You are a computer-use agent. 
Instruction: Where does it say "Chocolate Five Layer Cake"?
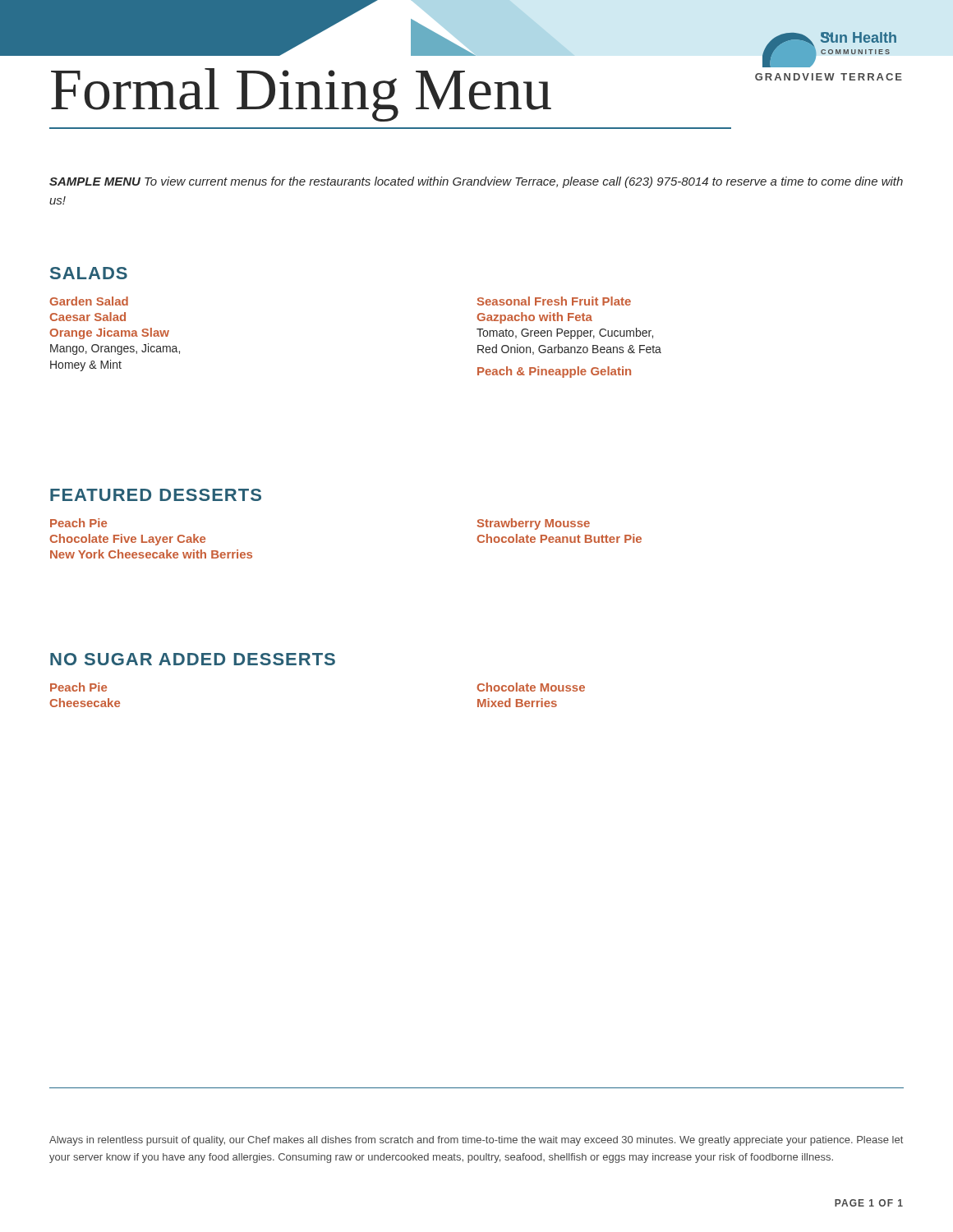(x=128, y=540)
